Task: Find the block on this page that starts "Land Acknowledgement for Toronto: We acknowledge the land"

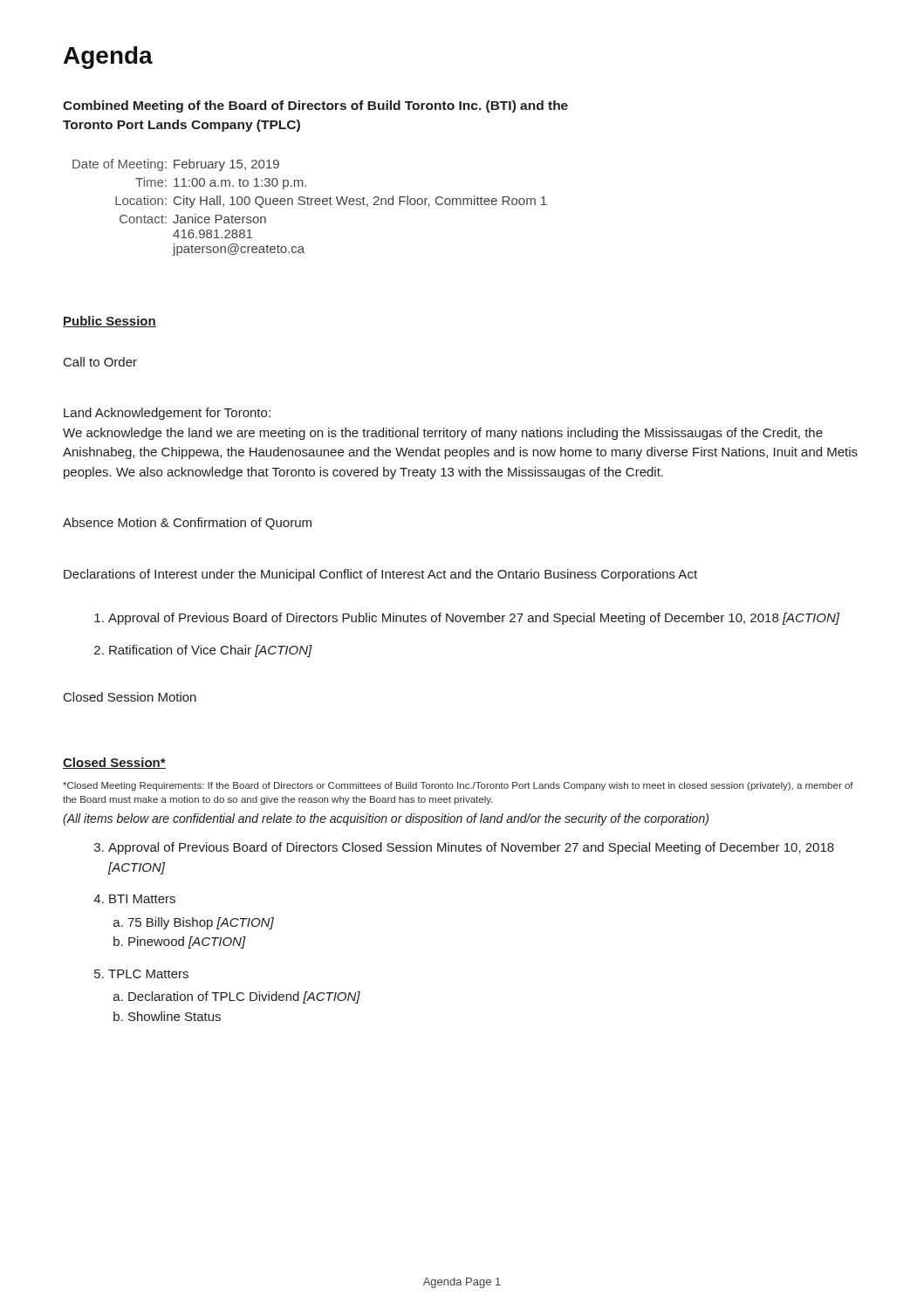Action: (462, 443)
